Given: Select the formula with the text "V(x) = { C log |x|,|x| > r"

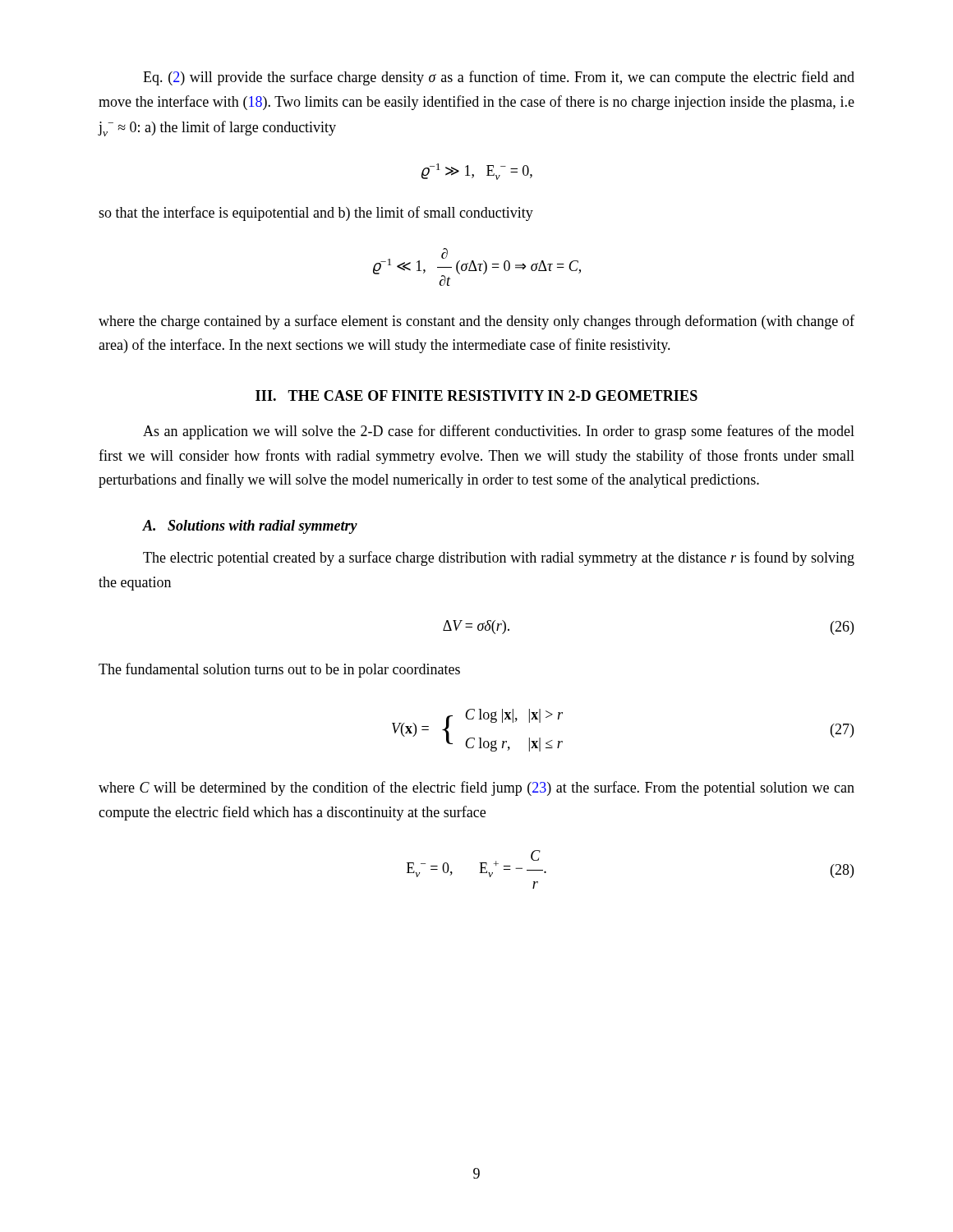Looking at the screenshot, I should 480,738.
